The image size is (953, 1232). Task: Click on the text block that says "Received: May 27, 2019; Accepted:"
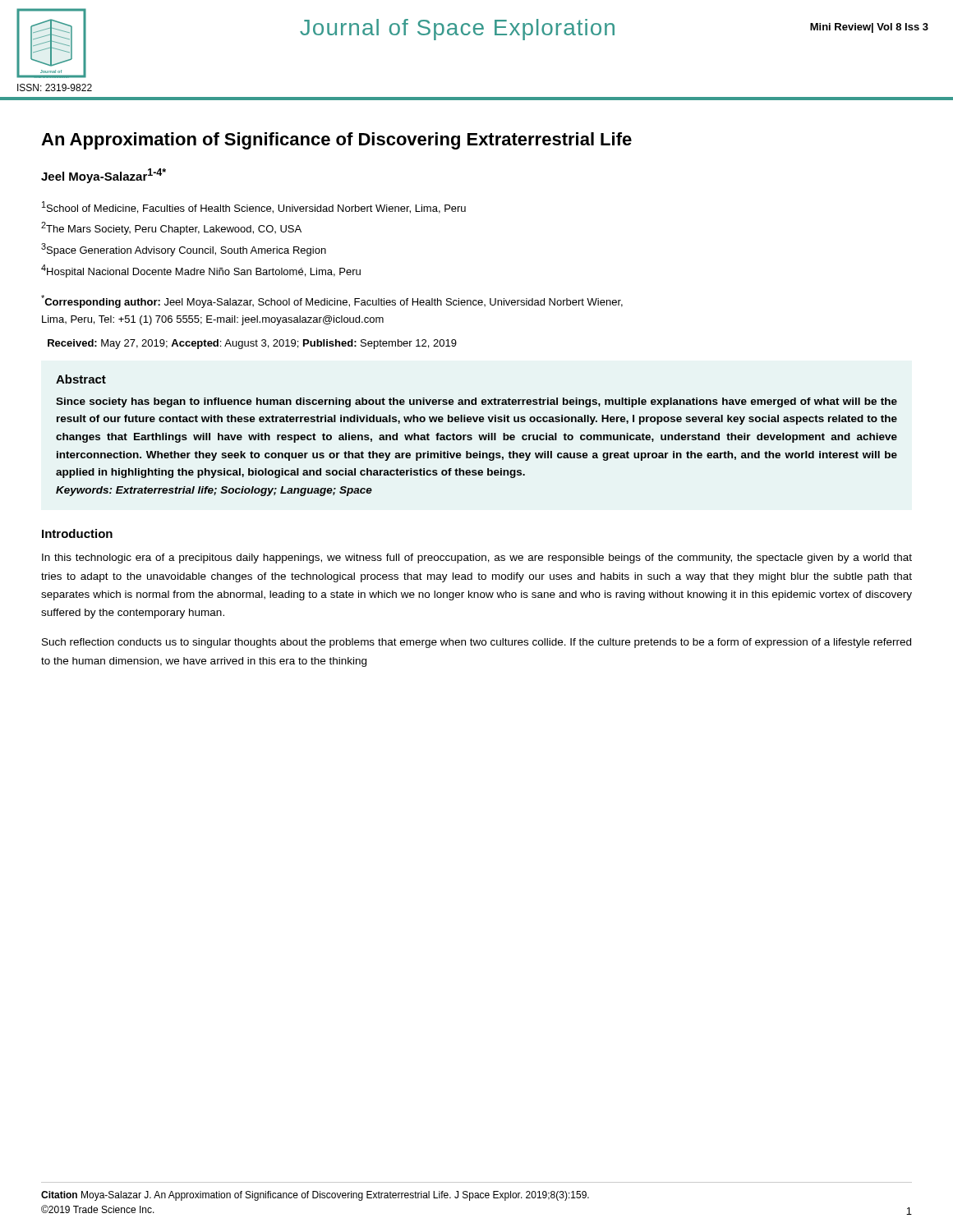249,343
